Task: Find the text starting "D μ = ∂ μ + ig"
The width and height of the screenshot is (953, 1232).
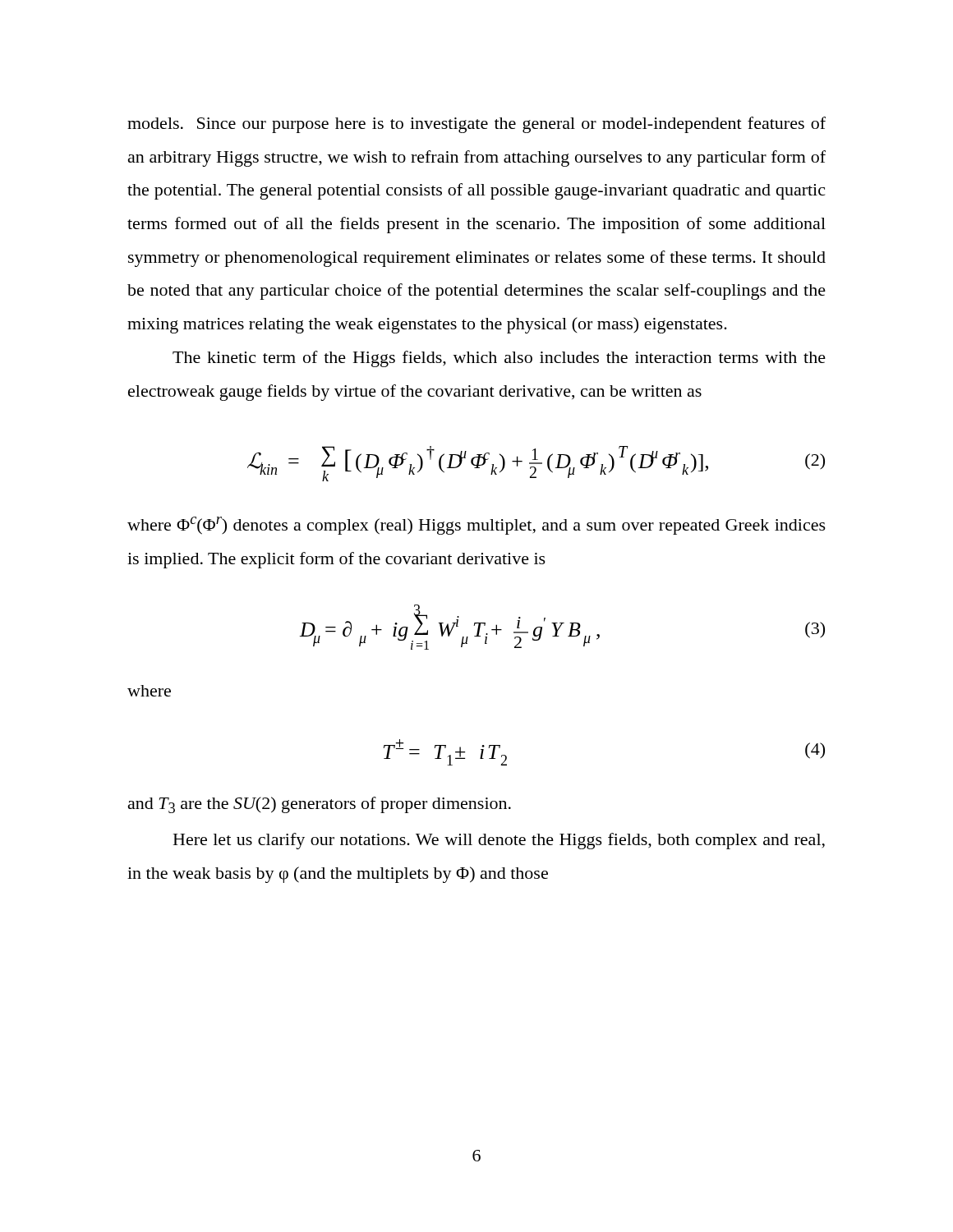Action: coord(563,628)
